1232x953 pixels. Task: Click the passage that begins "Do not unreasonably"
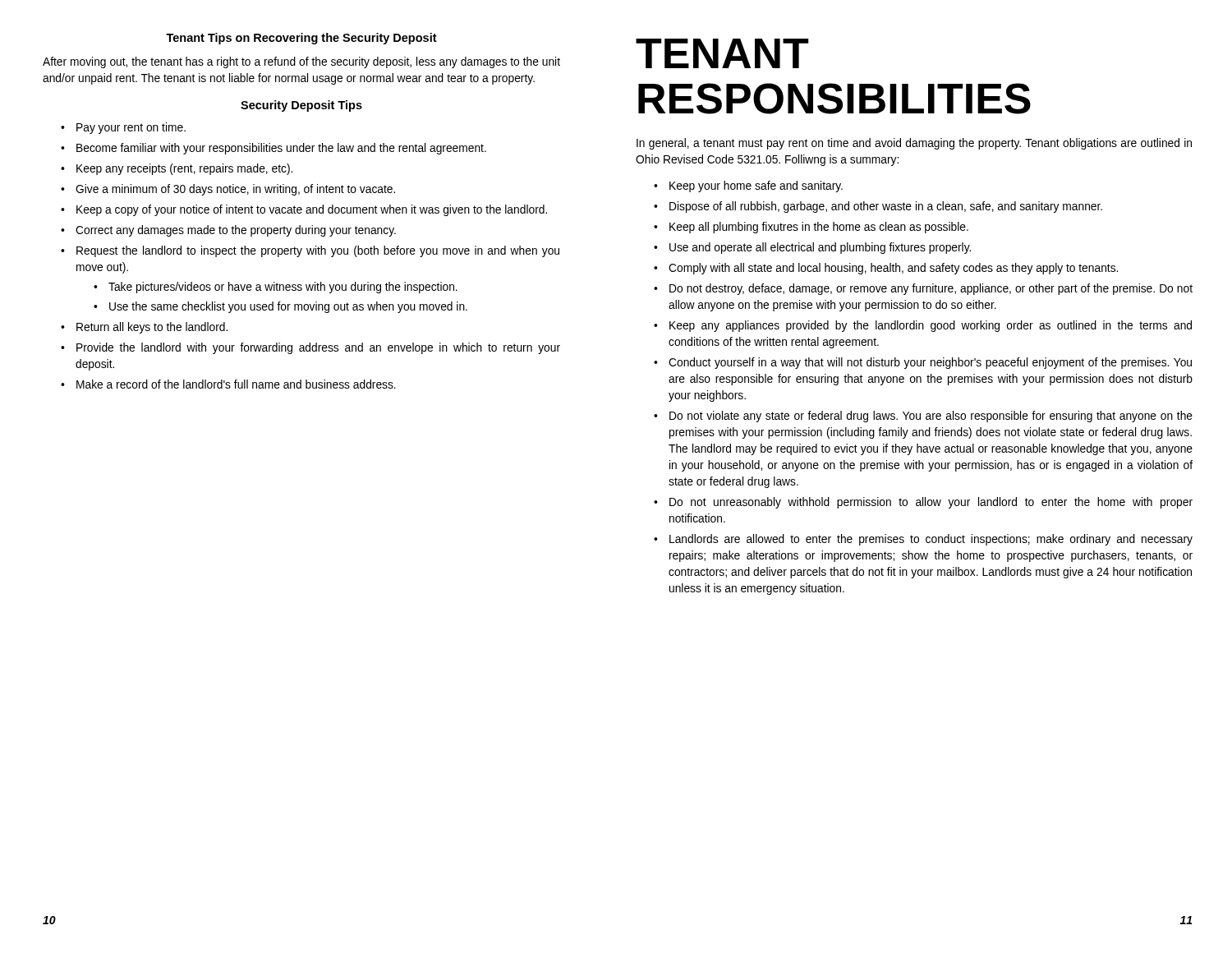[x=931, y=511]
